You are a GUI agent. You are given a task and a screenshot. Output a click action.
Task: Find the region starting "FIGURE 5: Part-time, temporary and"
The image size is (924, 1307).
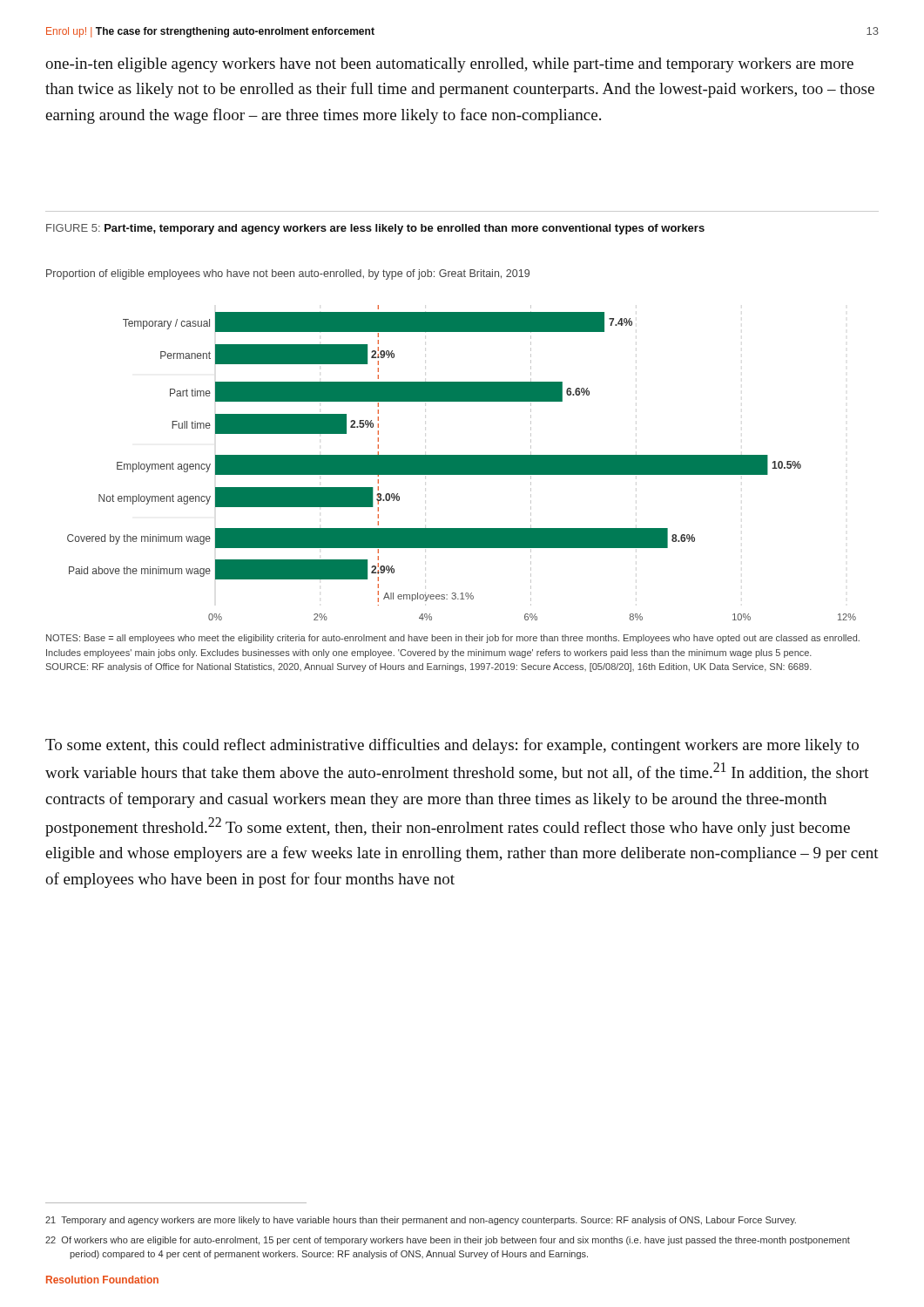pos(375,228)
